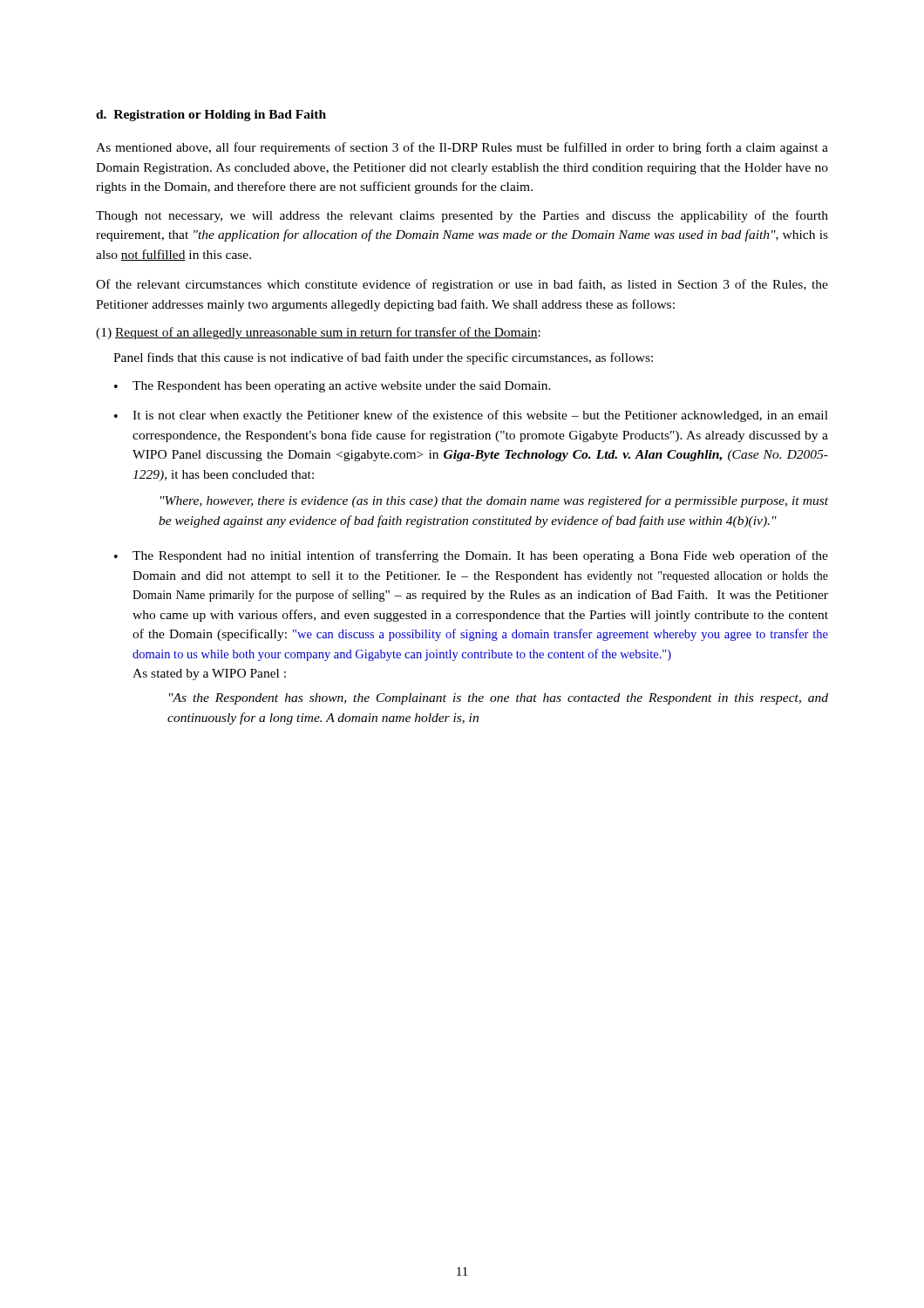This screenshot has height=1308, width=924.
Task: Point to the block beginning "• It is not clear when"
Action: coord(471,416)
